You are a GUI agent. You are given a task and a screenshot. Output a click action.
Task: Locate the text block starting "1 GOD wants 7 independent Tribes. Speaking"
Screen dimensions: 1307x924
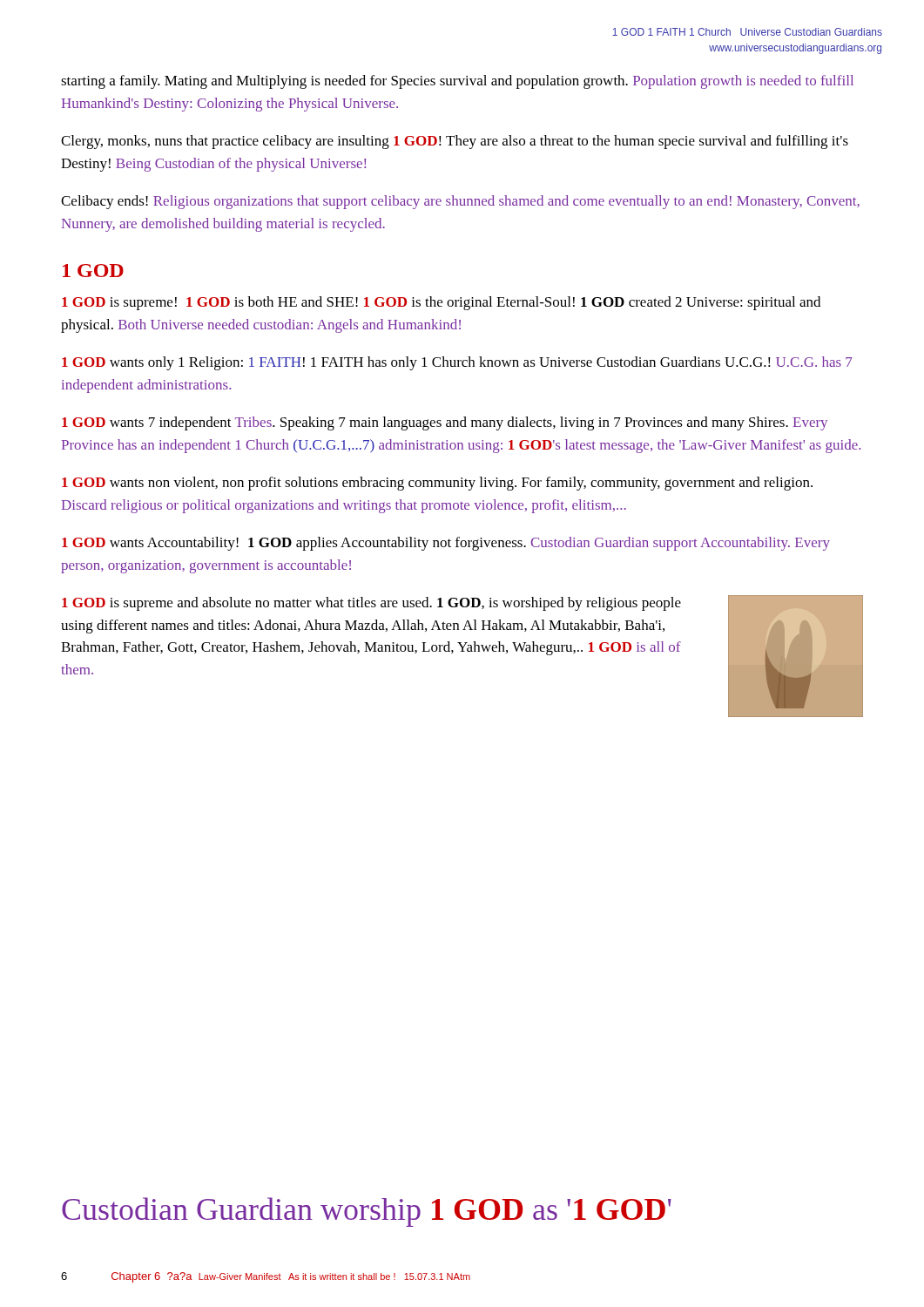click(461, 433)
